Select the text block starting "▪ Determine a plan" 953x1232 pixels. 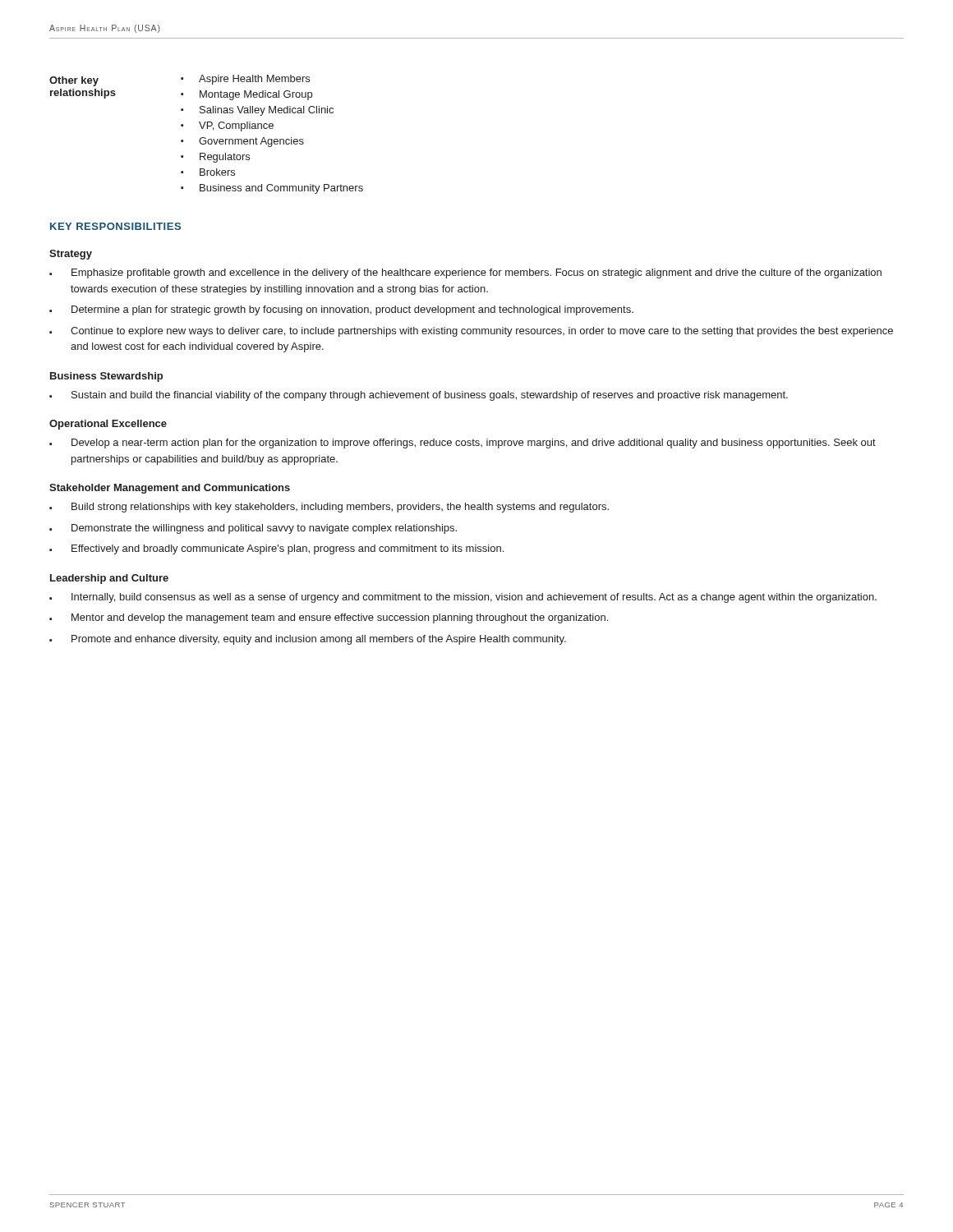476,309
